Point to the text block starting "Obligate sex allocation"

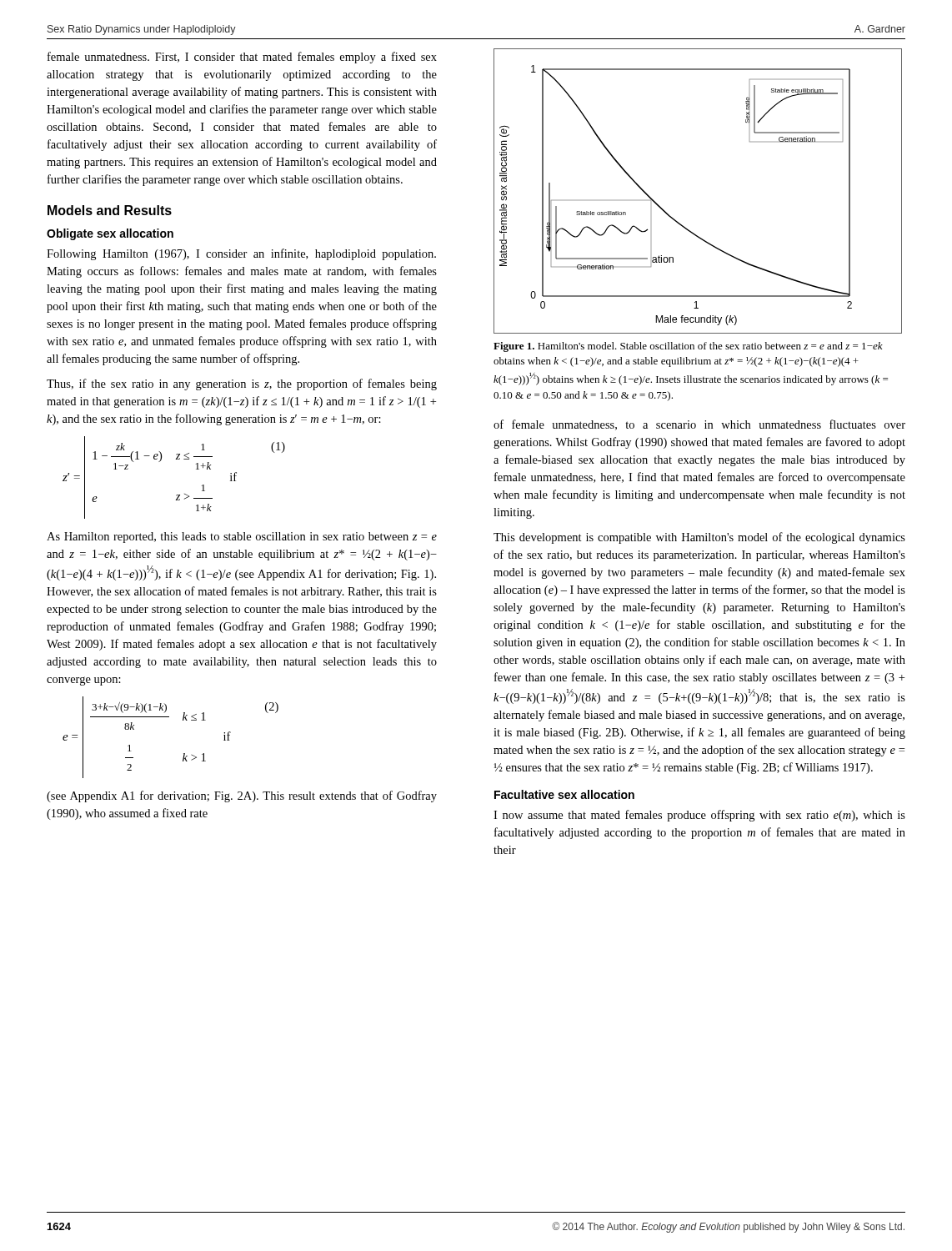point(110,234)
